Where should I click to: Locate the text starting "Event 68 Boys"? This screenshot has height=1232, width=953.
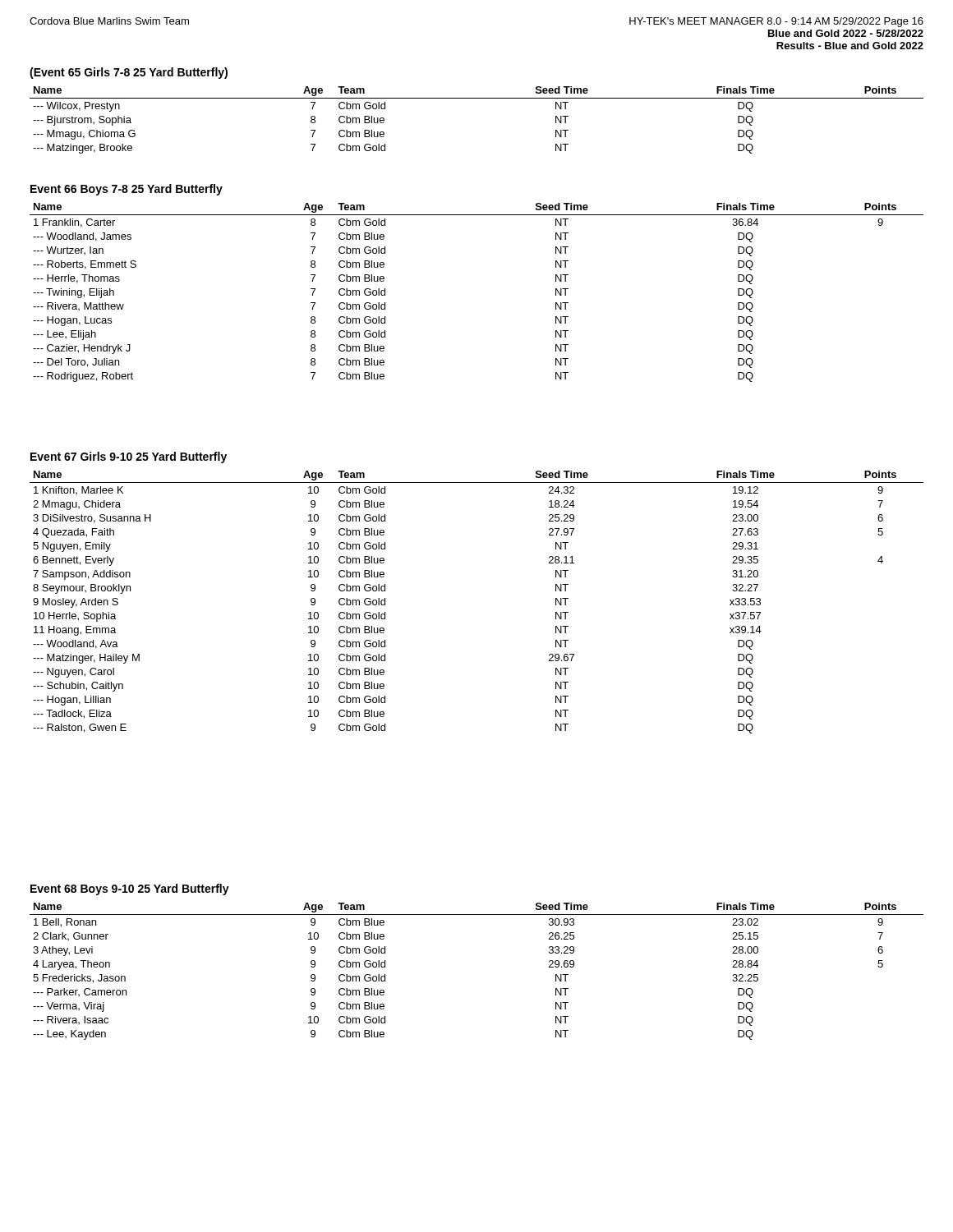pos(129,889)
